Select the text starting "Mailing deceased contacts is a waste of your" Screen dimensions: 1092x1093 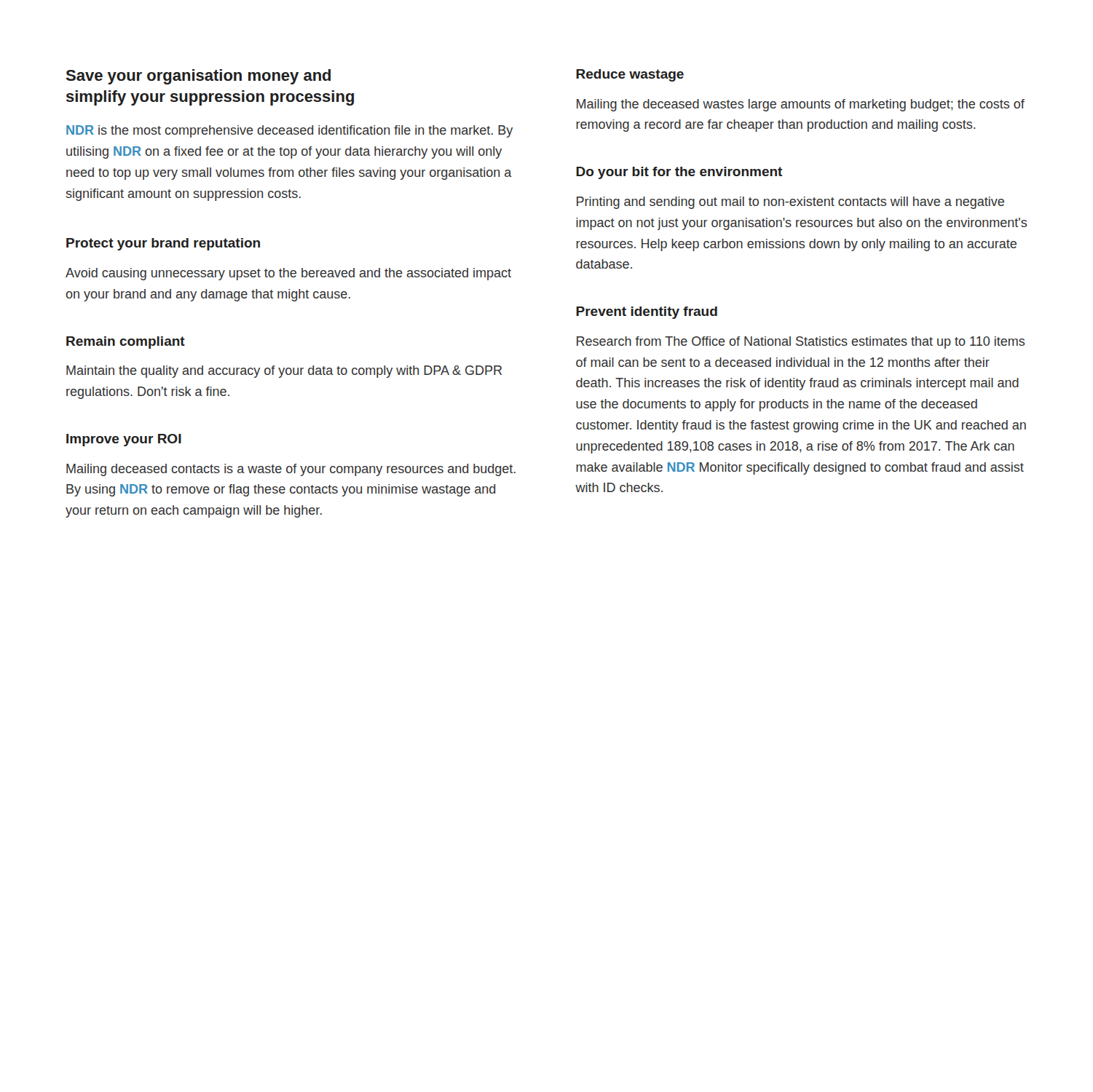[x=291, y=489]
